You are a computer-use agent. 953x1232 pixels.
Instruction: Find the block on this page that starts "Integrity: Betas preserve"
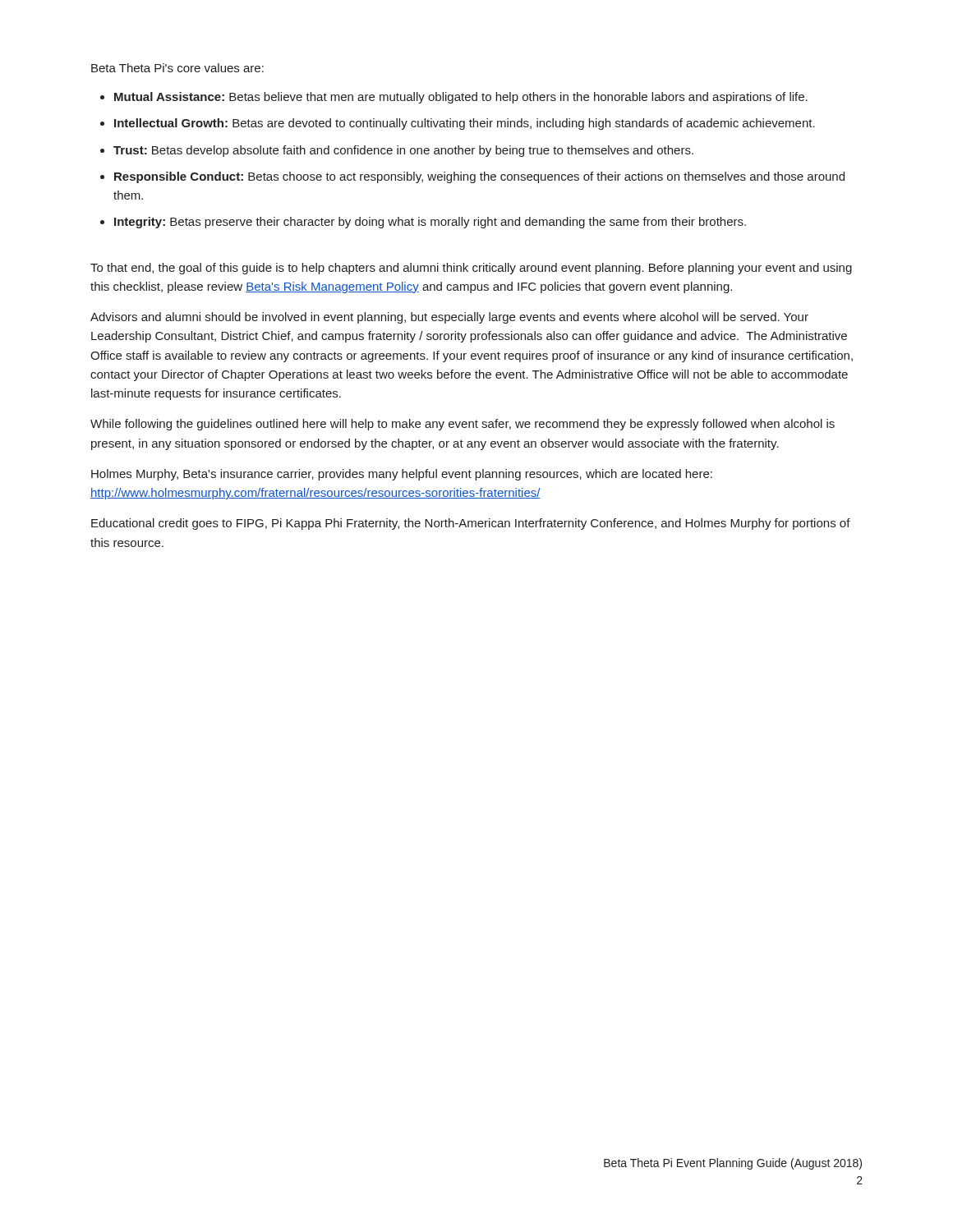(430, 221)
